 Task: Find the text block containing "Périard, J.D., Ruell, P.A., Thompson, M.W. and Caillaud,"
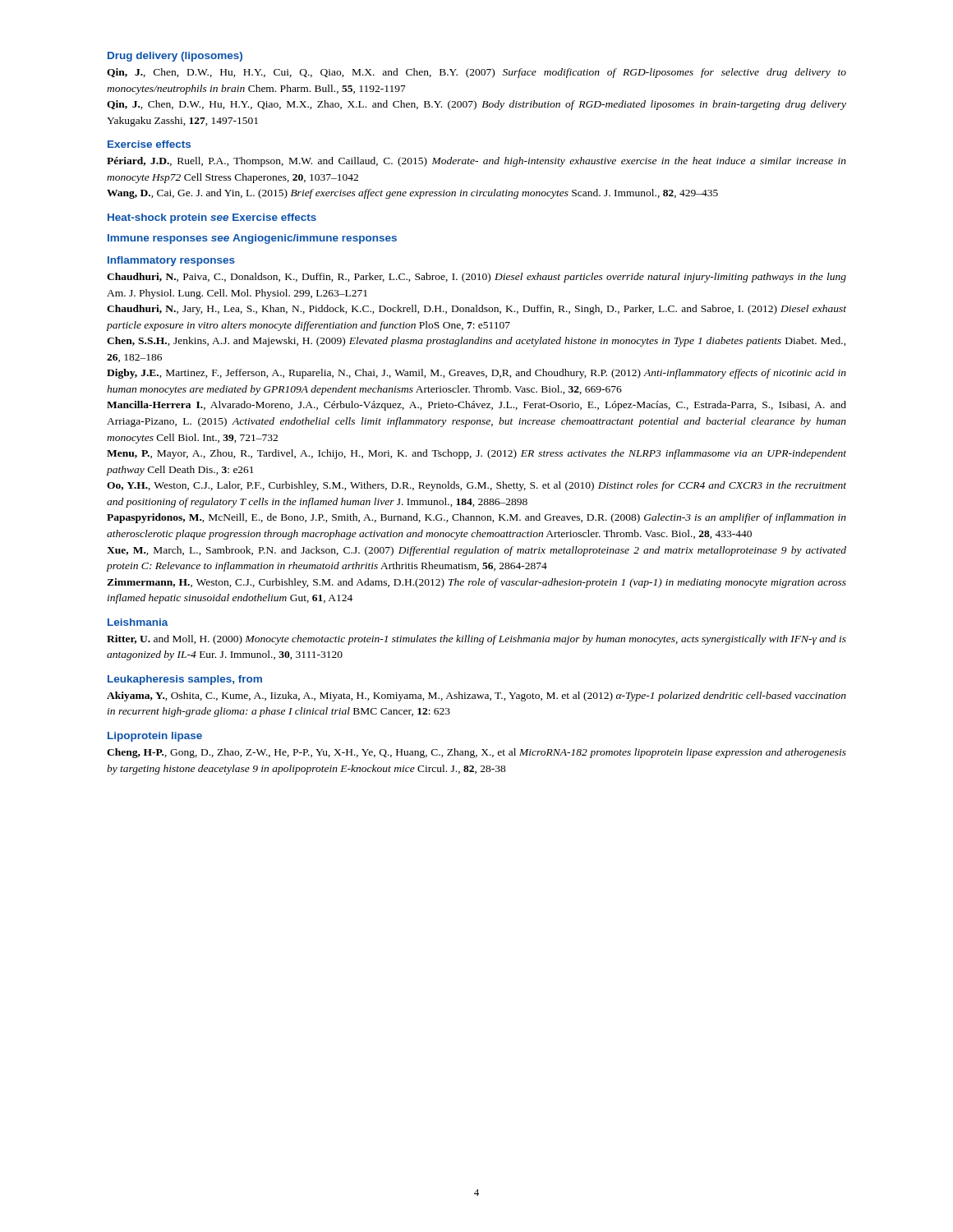[x=476, y=162]
